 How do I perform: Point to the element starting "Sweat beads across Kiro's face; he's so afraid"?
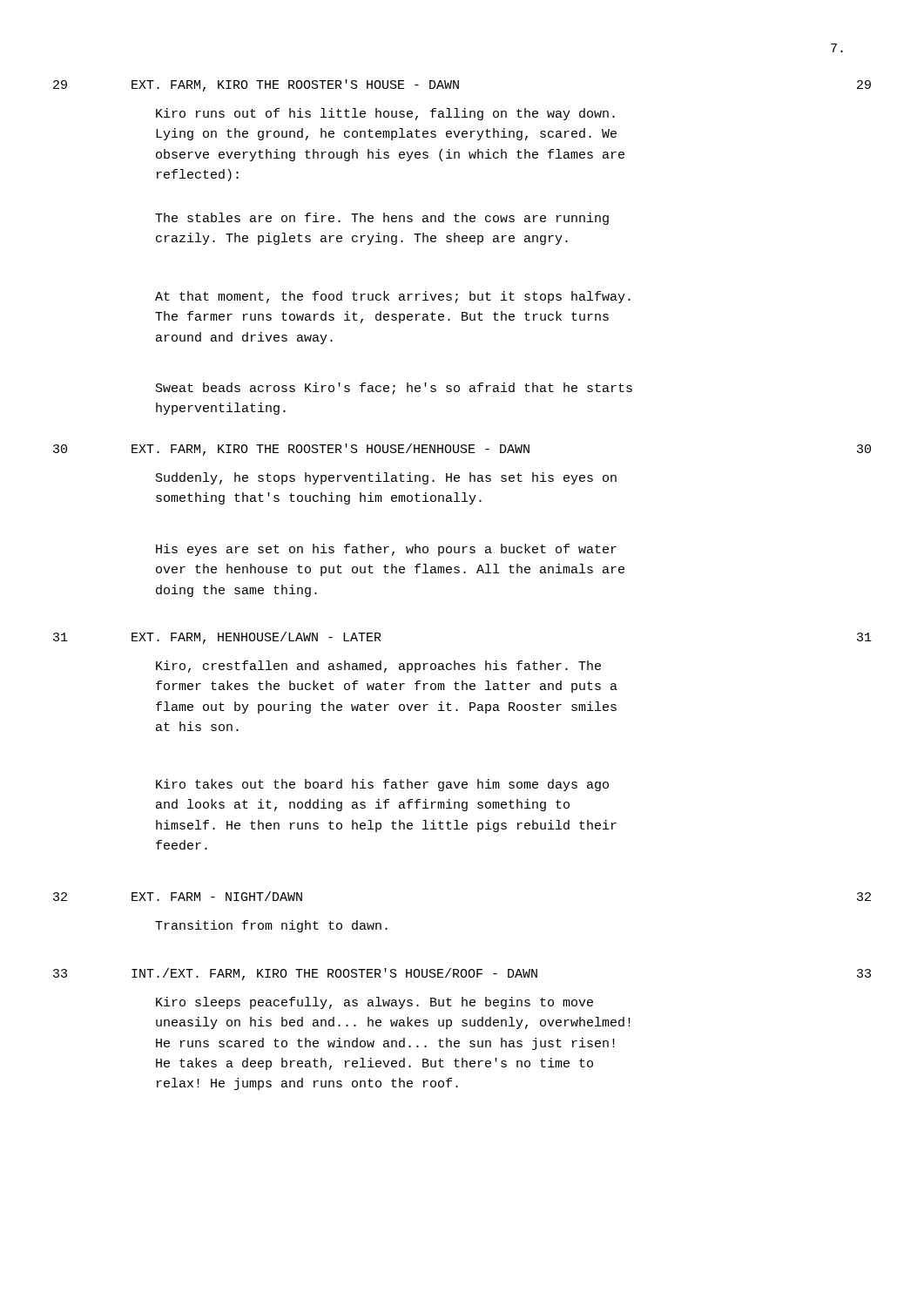point(500,399)
